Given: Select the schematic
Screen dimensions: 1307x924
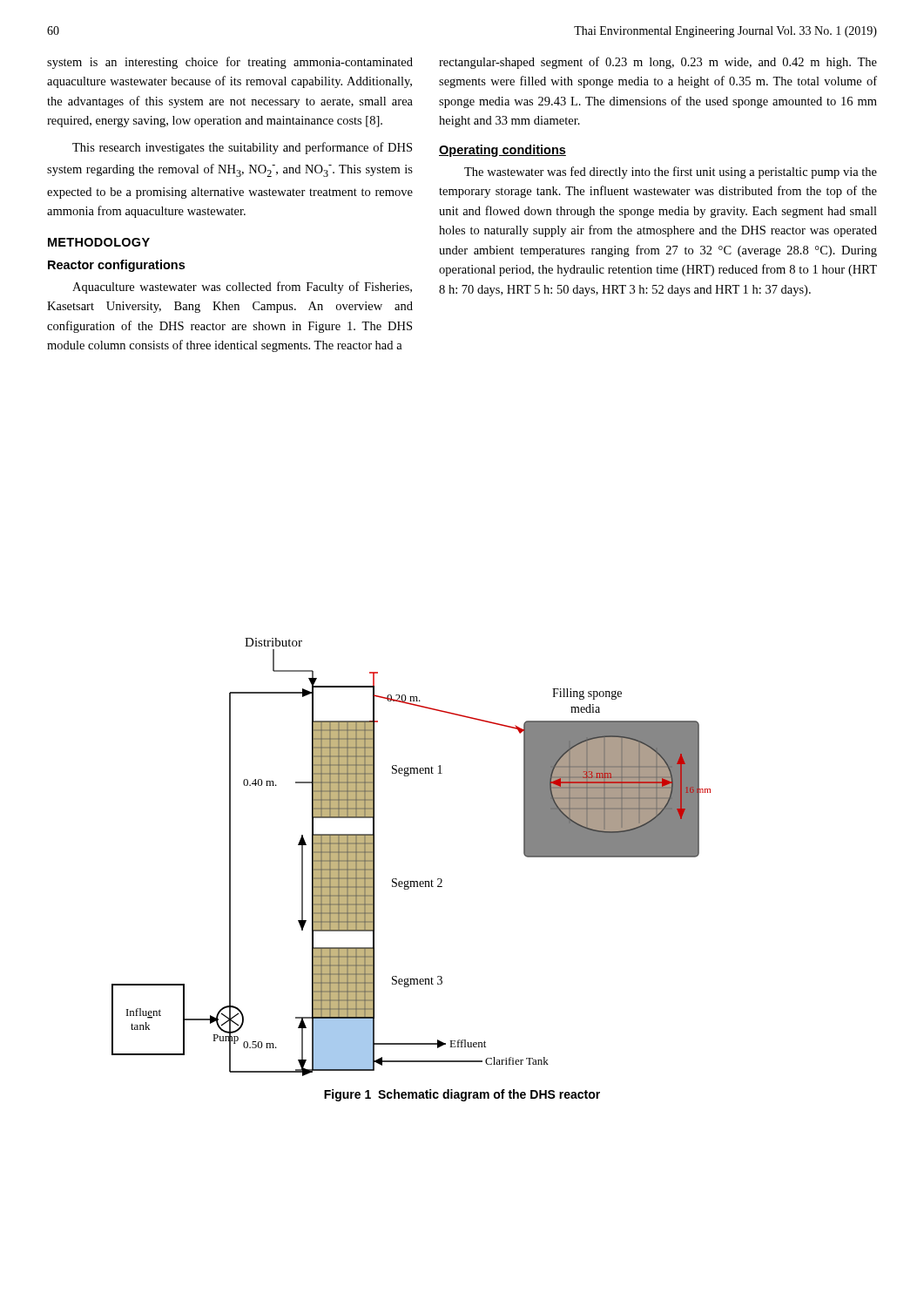Looking at the screenshot, I should coord(462,850).
